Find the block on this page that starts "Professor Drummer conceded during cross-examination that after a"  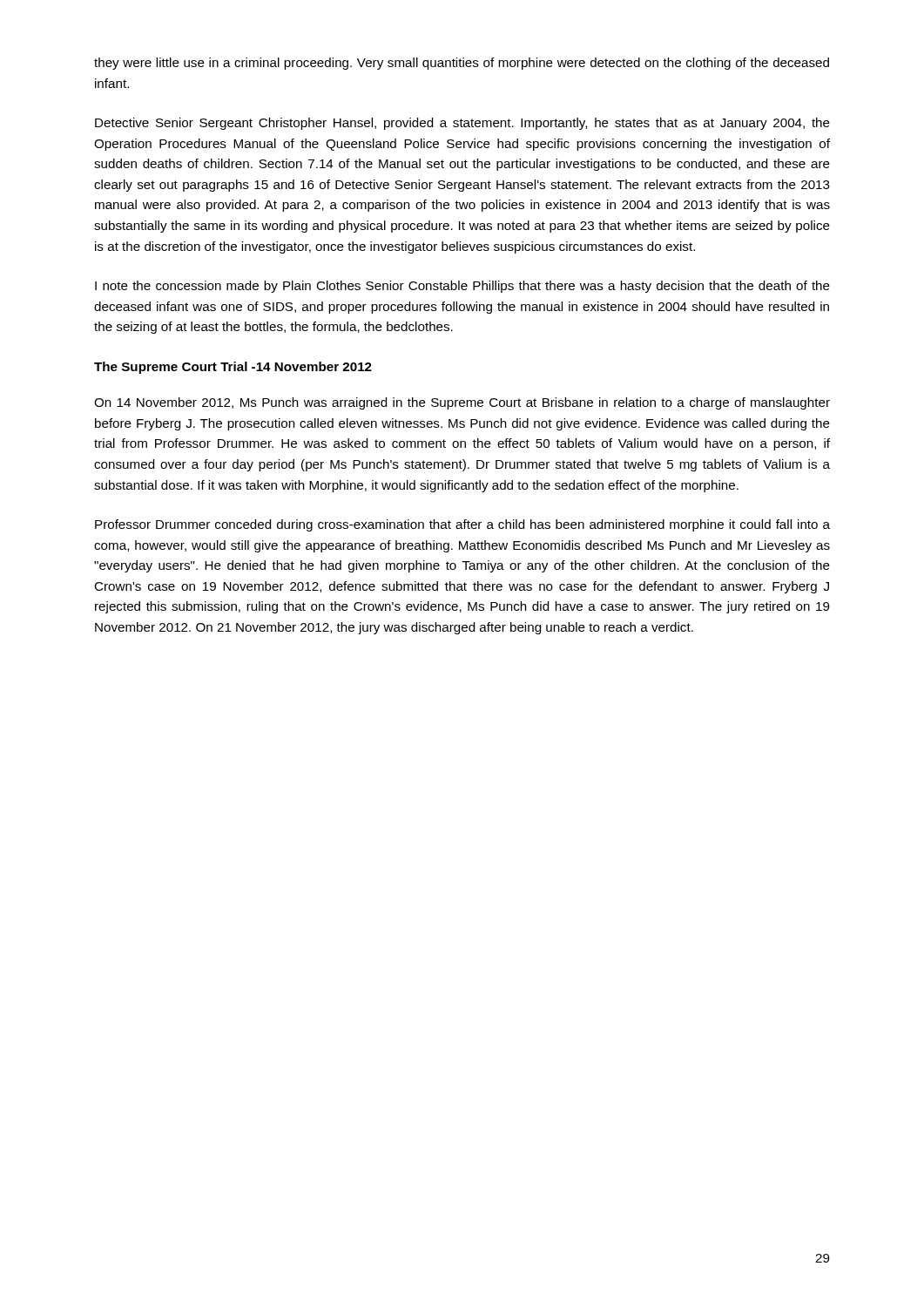pyautogui.click(x=462, y=576)
